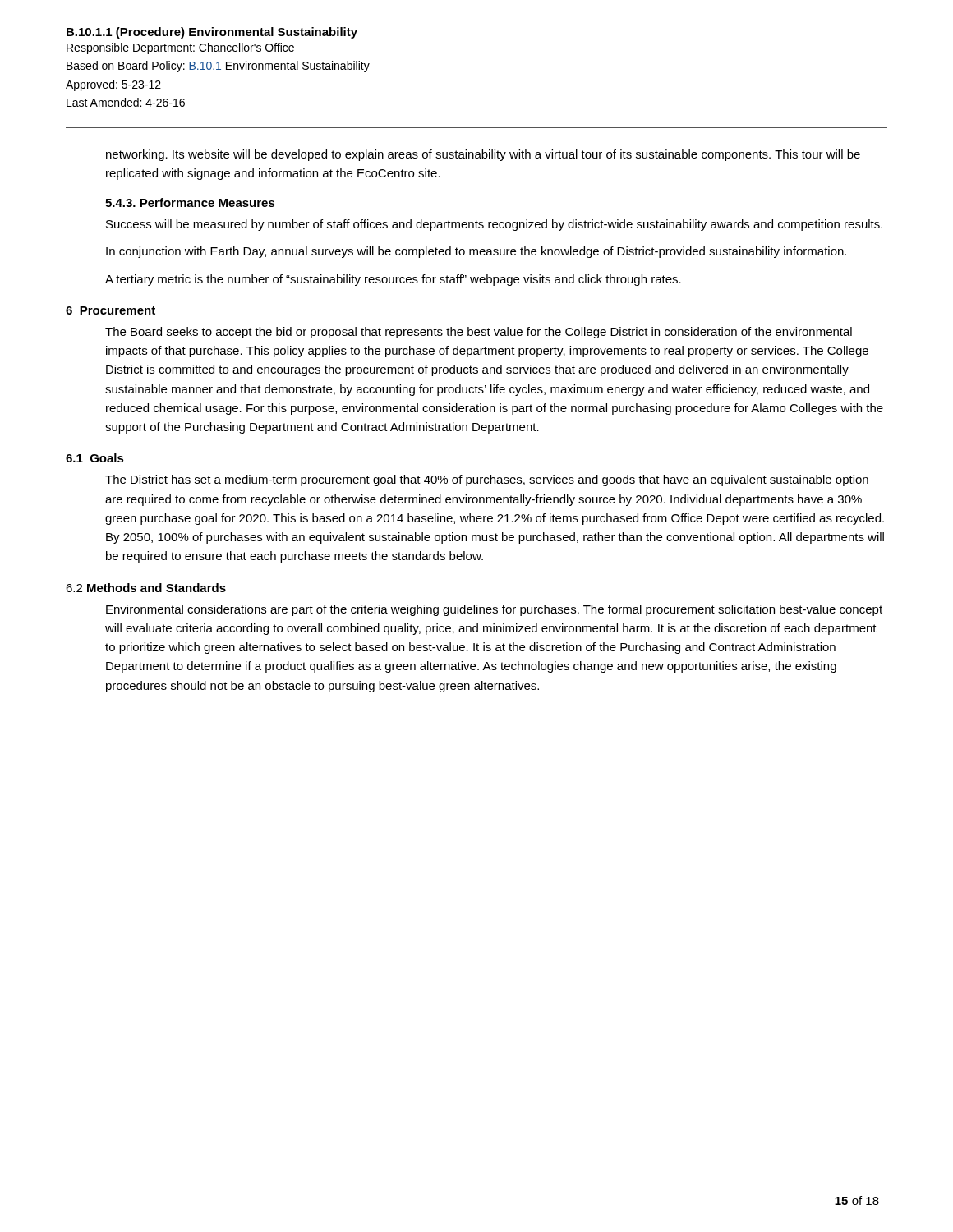Screen dimensions: 1232x953
Task: Find "6 Procurement" on this page
Action: click(111, 310)
